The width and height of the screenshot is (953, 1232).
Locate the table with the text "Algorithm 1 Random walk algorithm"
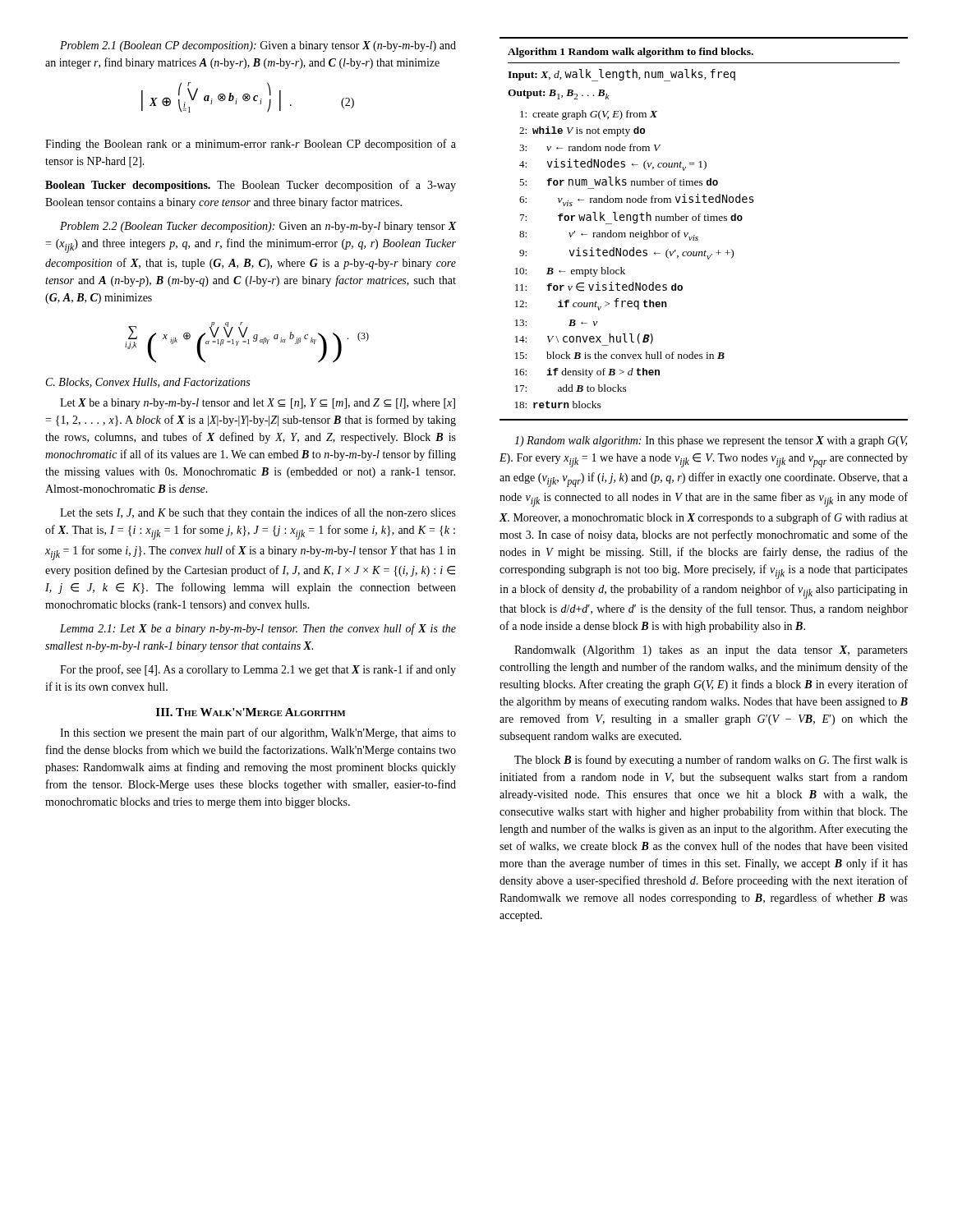pos(704,229)
